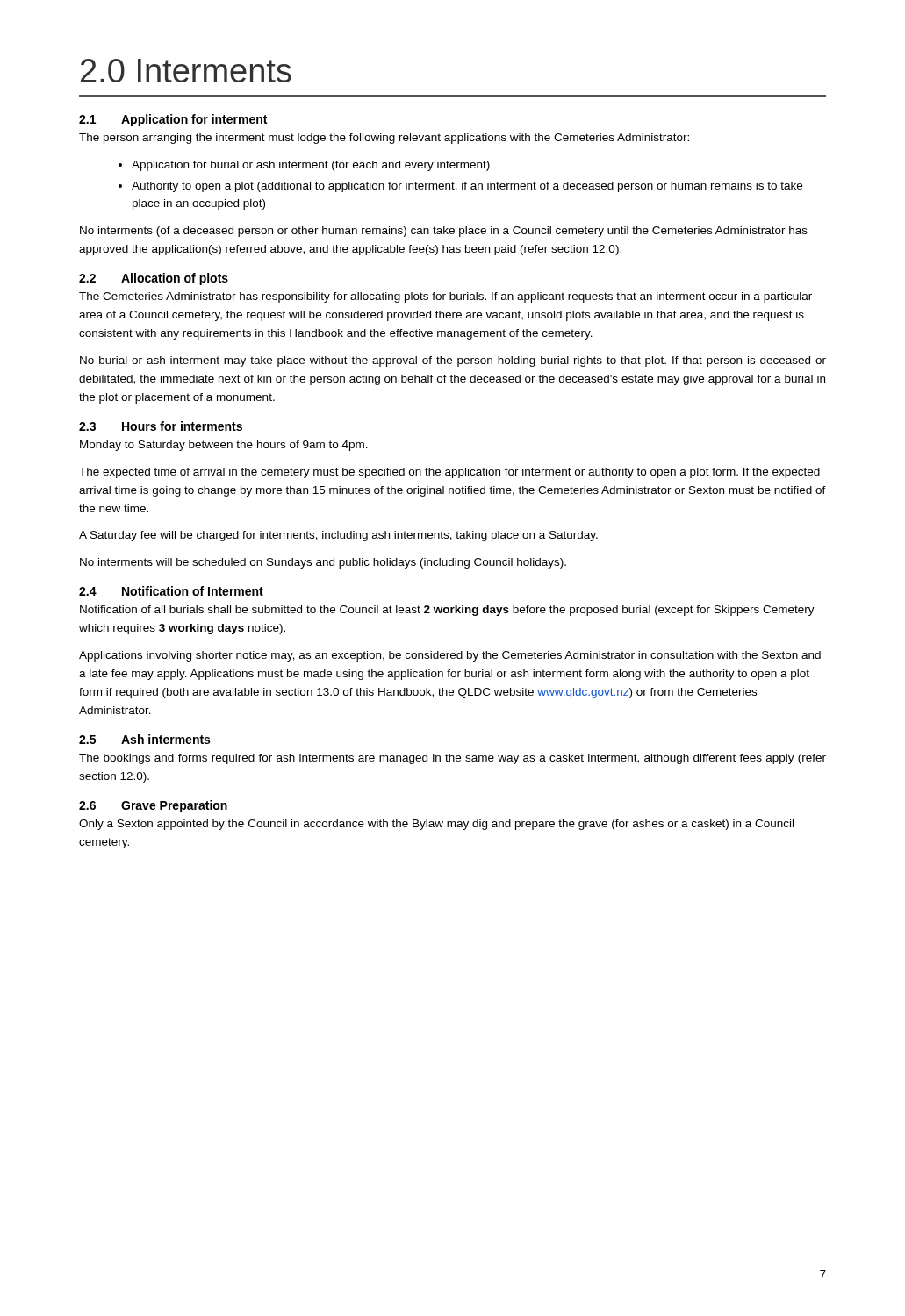This screenshot has height=1316, width=905.
Task: Locate the title containing "2.0 Interments"
Action: tap(186, 71)
